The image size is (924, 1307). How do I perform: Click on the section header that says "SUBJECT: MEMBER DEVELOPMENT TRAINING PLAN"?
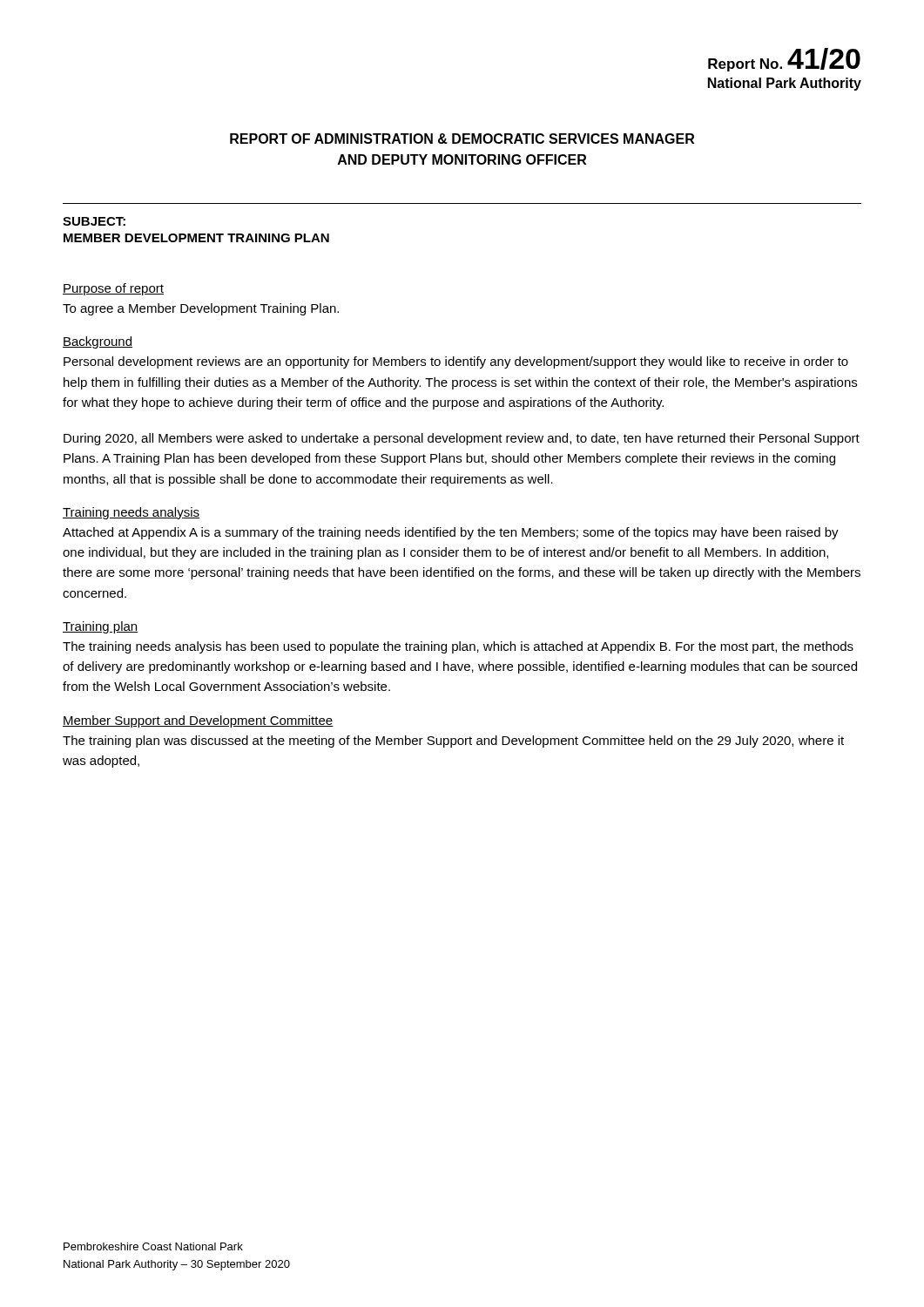click(x=94, y=221)
